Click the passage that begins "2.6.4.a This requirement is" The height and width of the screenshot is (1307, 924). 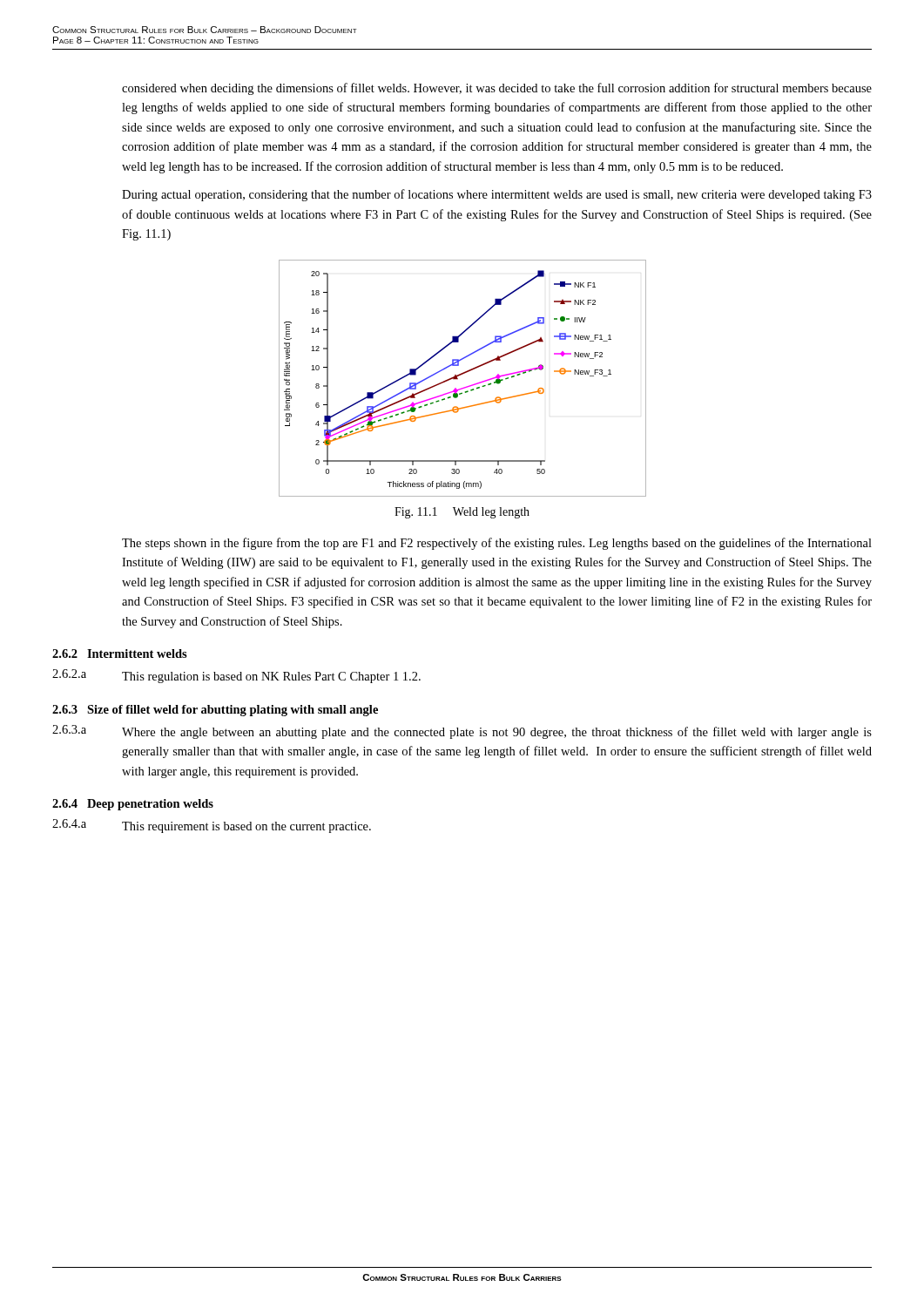(x=212, y=826)
